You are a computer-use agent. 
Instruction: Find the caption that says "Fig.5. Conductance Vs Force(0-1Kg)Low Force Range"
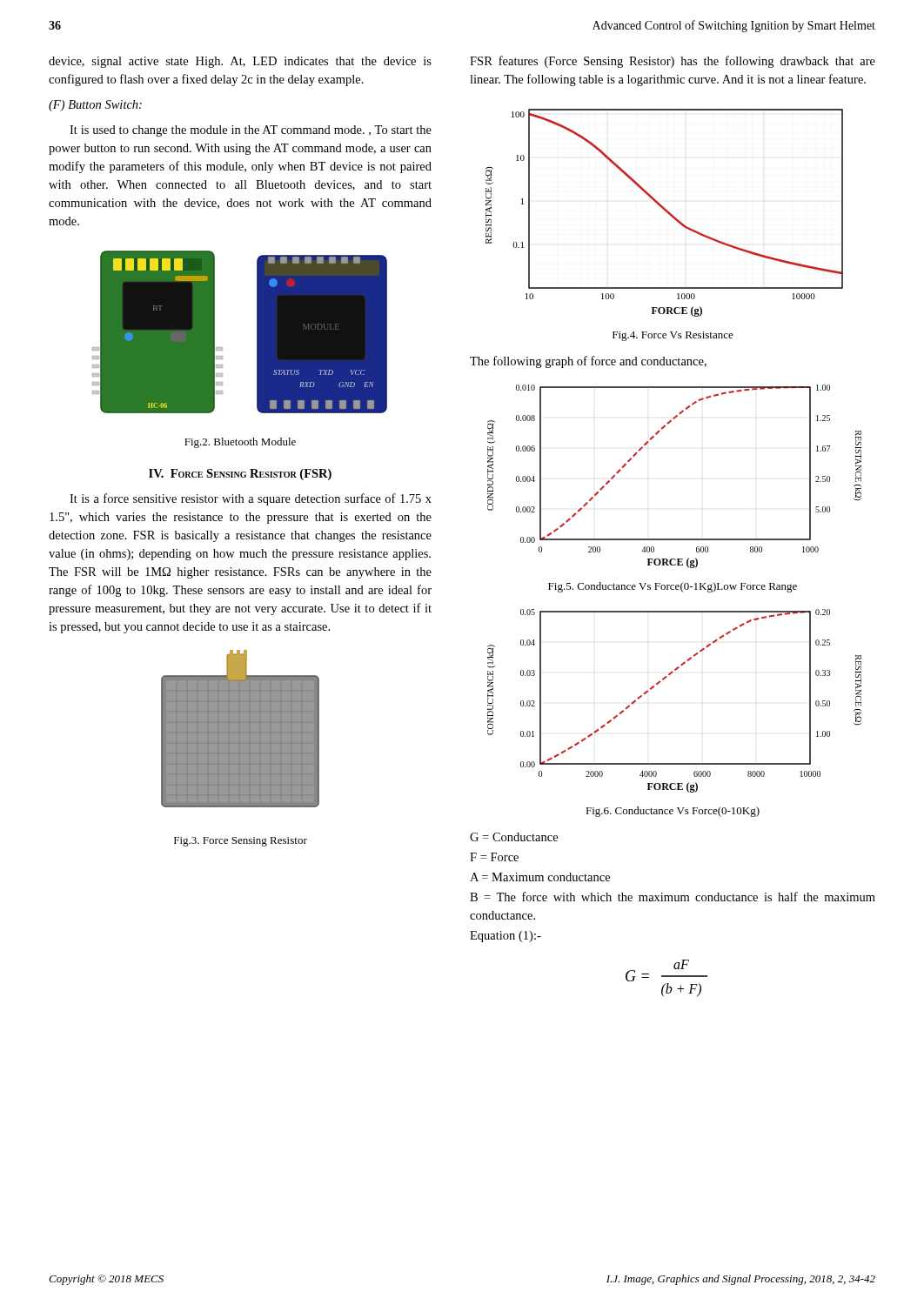coord(673,587)
